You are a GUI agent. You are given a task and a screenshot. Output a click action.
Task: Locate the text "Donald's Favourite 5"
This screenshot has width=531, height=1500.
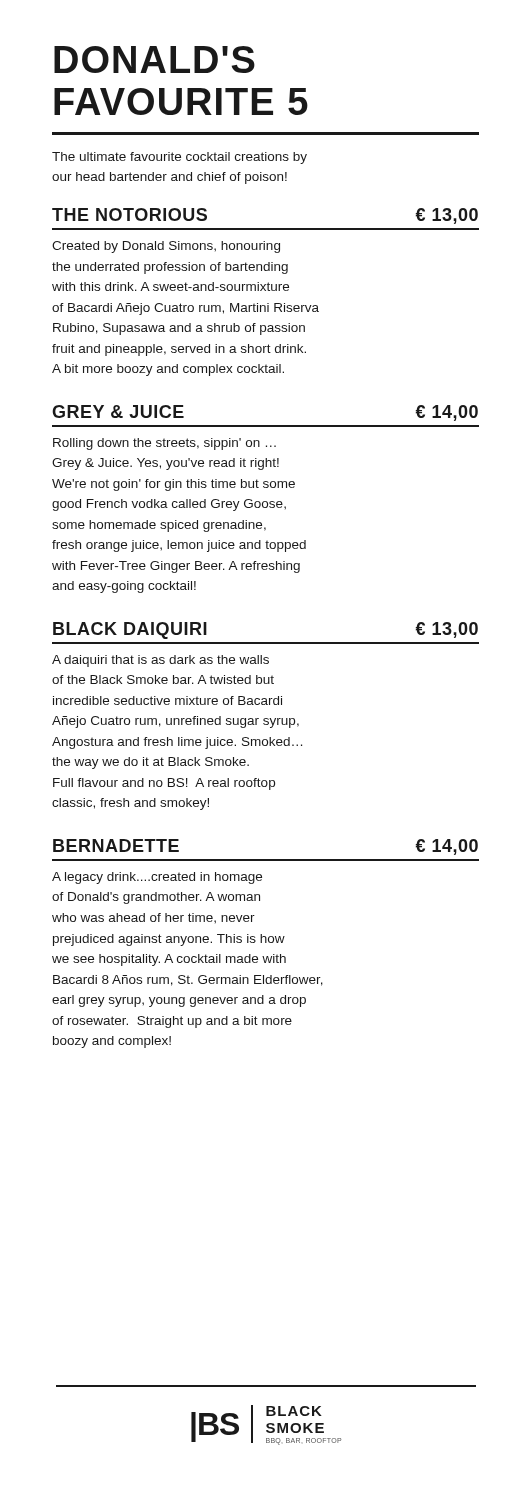(x=266, y=82)
